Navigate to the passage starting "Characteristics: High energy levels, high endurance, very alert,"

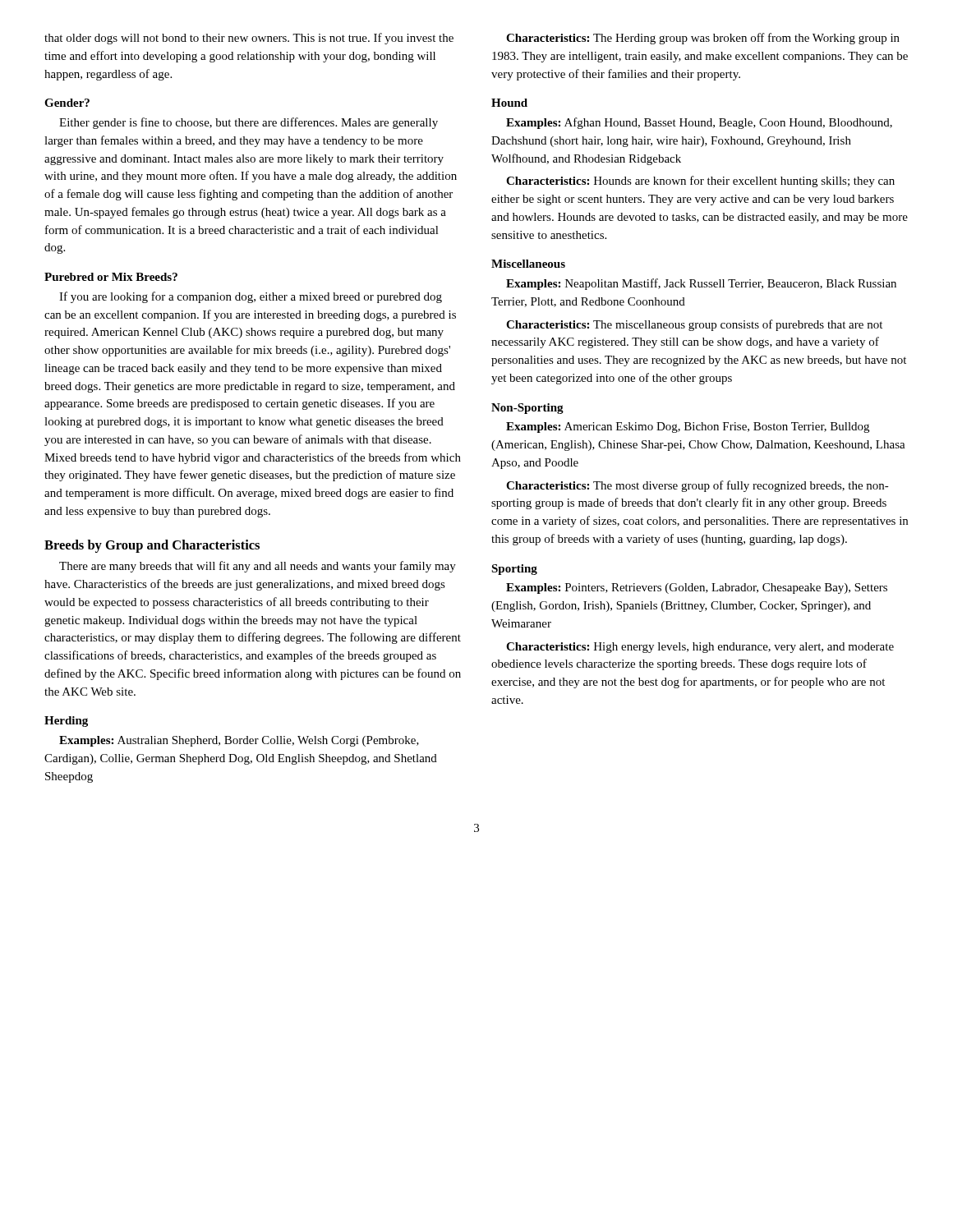pos(700,674)
